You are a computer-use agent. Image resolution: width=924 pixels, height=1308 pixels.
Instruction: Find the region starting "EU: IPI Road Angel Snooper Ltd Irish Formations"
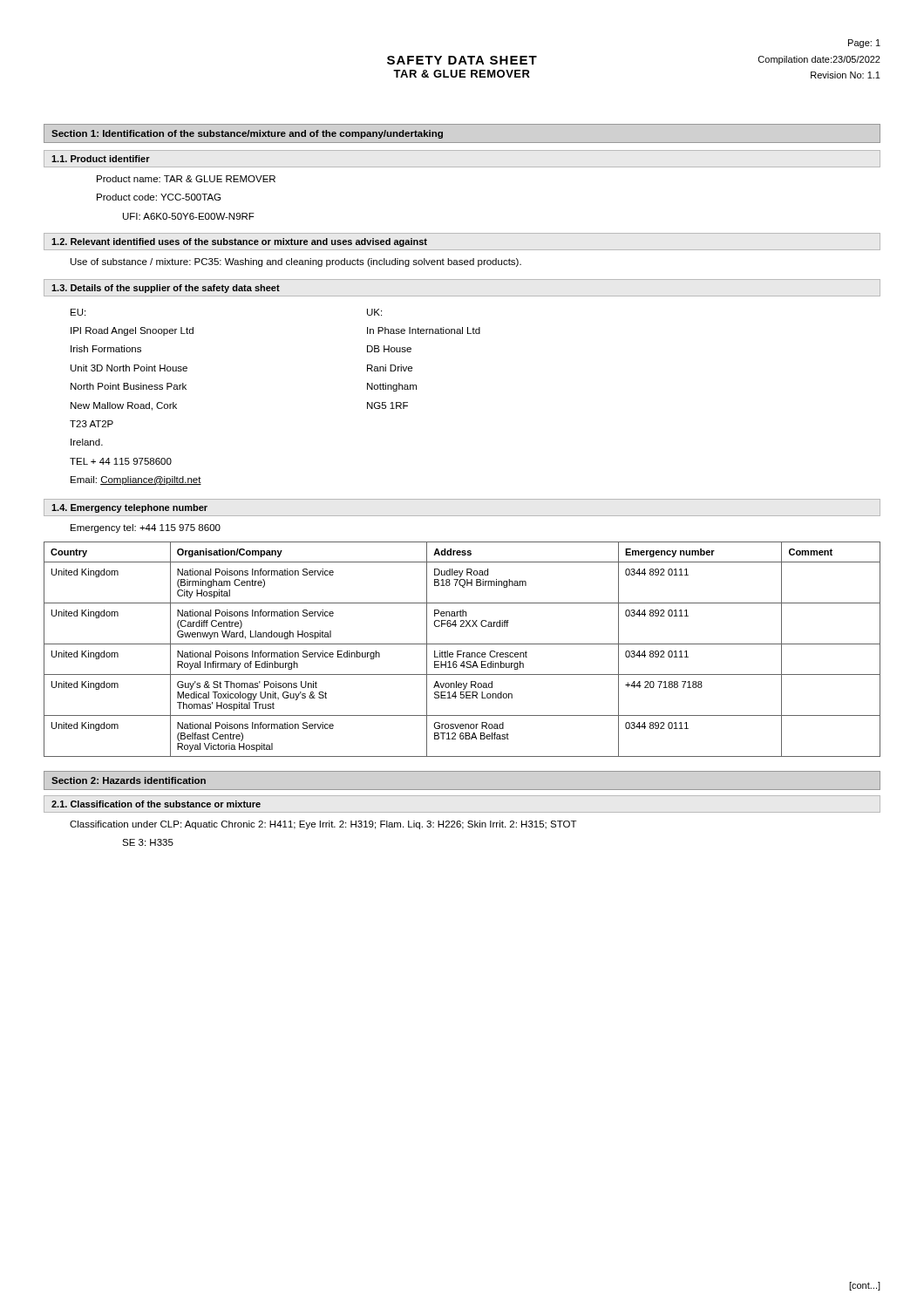[x=78, y=312]
